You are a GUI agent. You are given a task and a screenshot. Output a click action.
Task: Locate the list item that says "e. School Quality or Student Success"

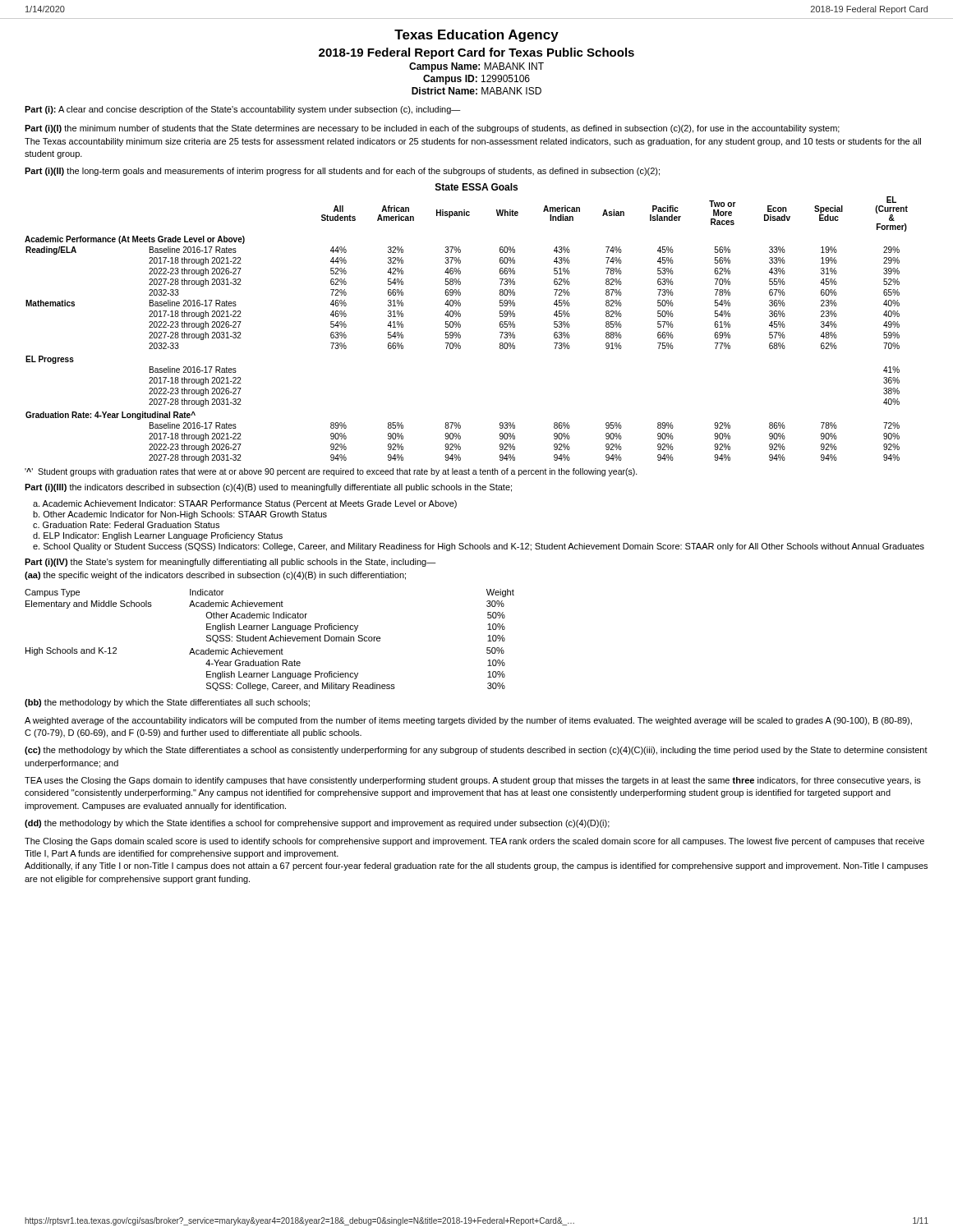[x=479, y=547]
